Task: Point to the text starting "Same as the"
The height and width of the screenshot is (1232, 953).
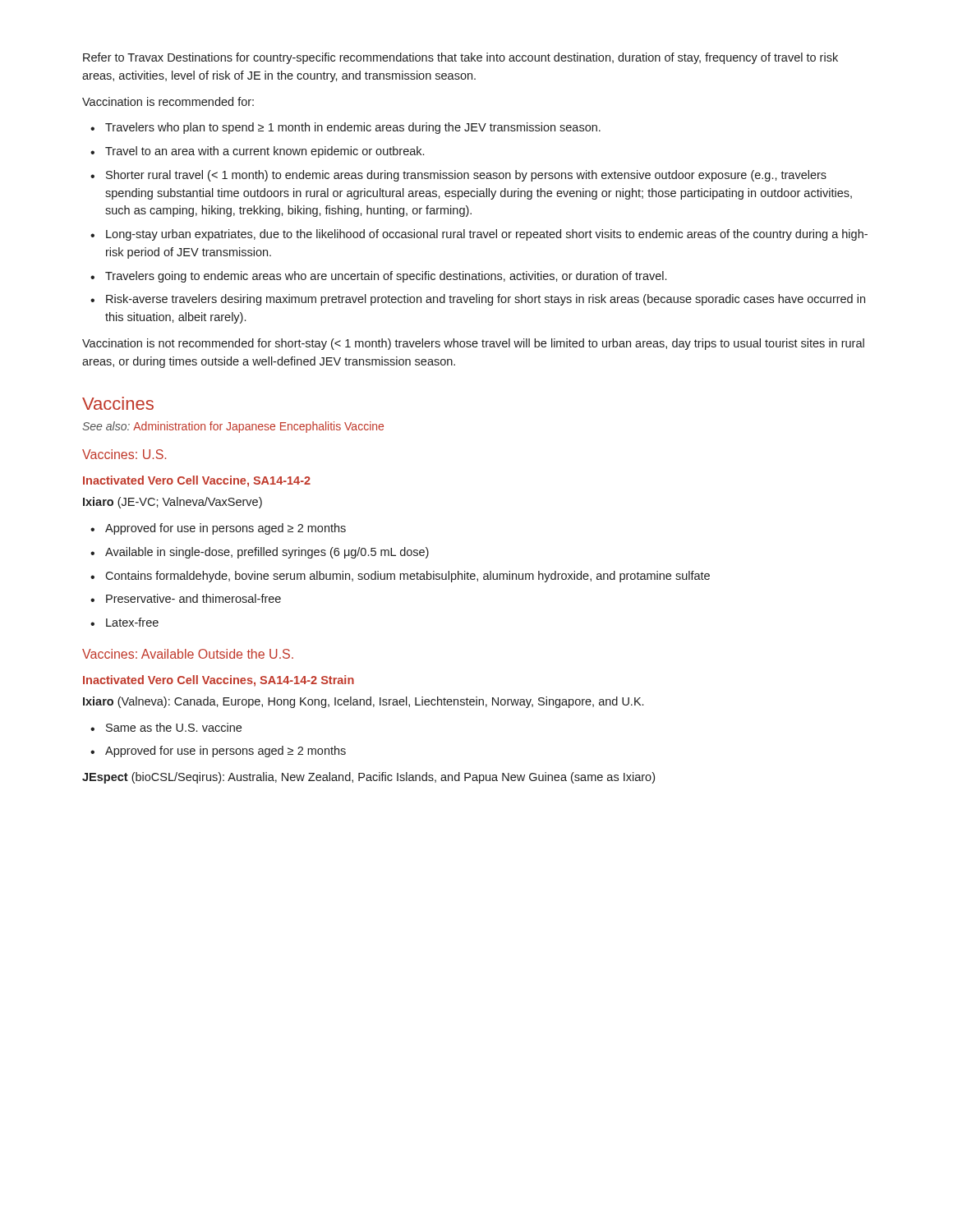Action: pyautogui.click(x=174, y=727)
